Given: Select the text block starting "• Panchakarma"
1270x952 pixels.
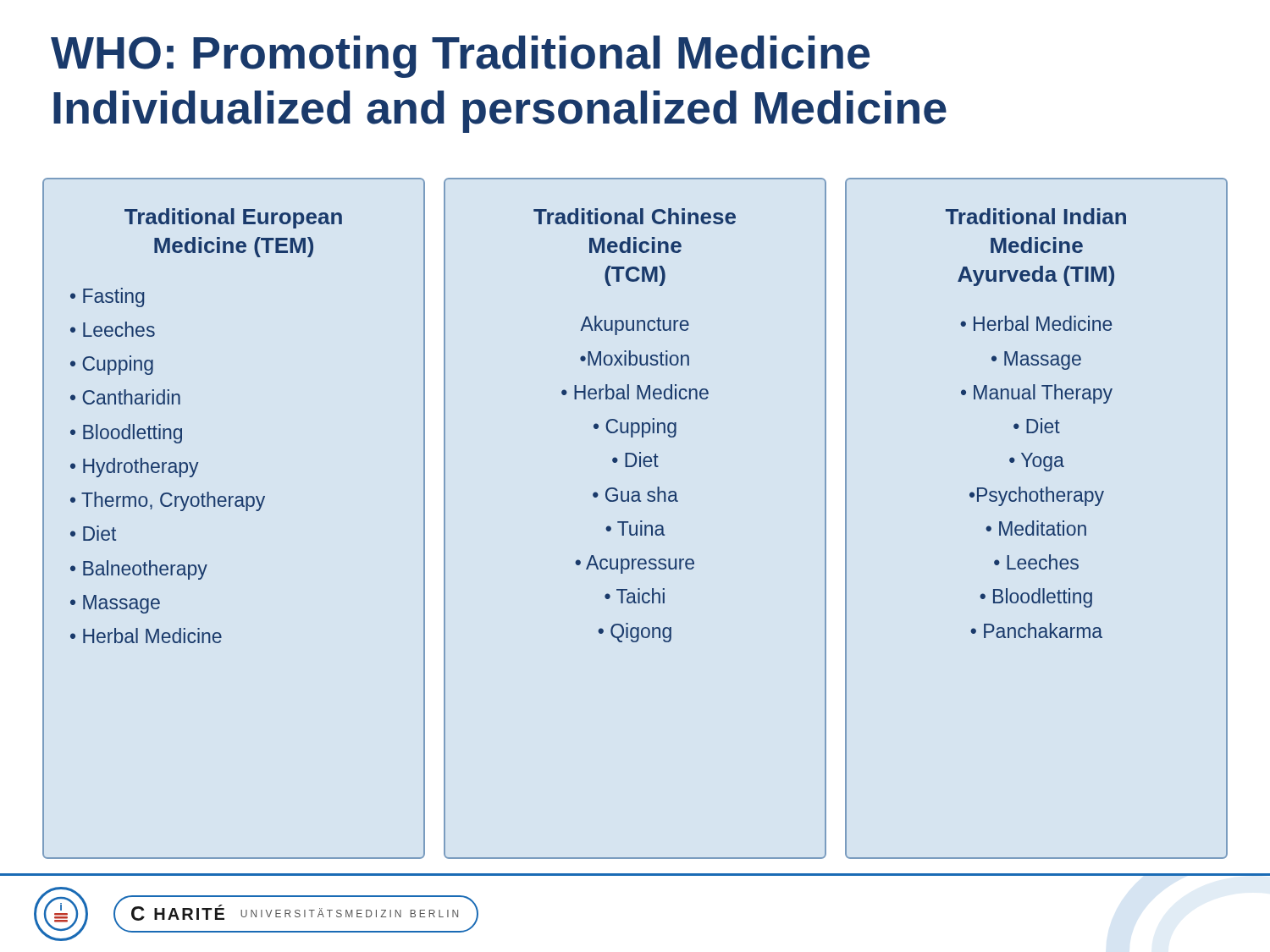Looking at the screenshot, I should pyautogui.click(x=1036, y=631).
